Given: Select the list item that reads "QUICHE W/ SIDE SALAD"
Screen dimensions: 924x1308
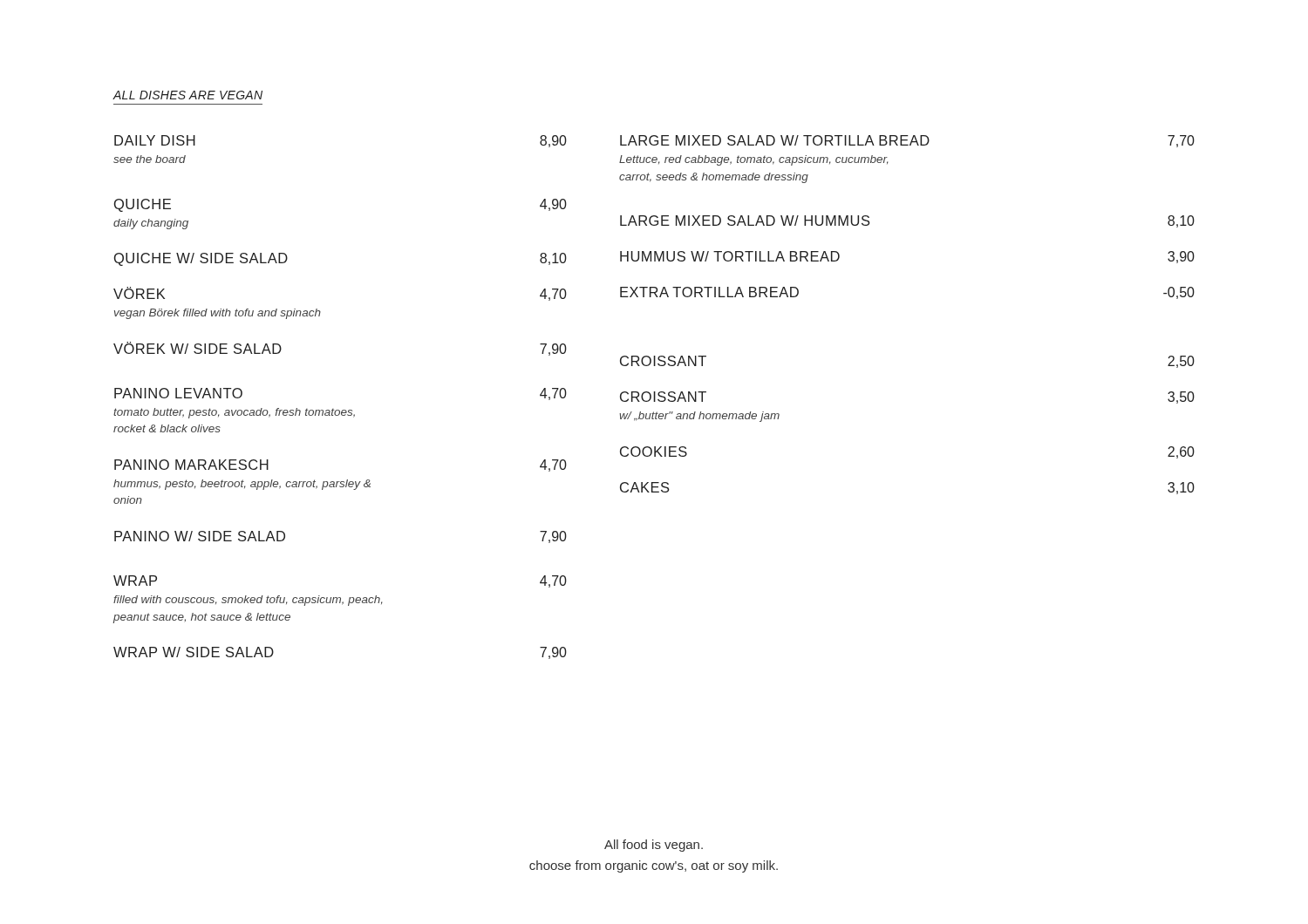Looking at the screenshot, I should [204, 258].
